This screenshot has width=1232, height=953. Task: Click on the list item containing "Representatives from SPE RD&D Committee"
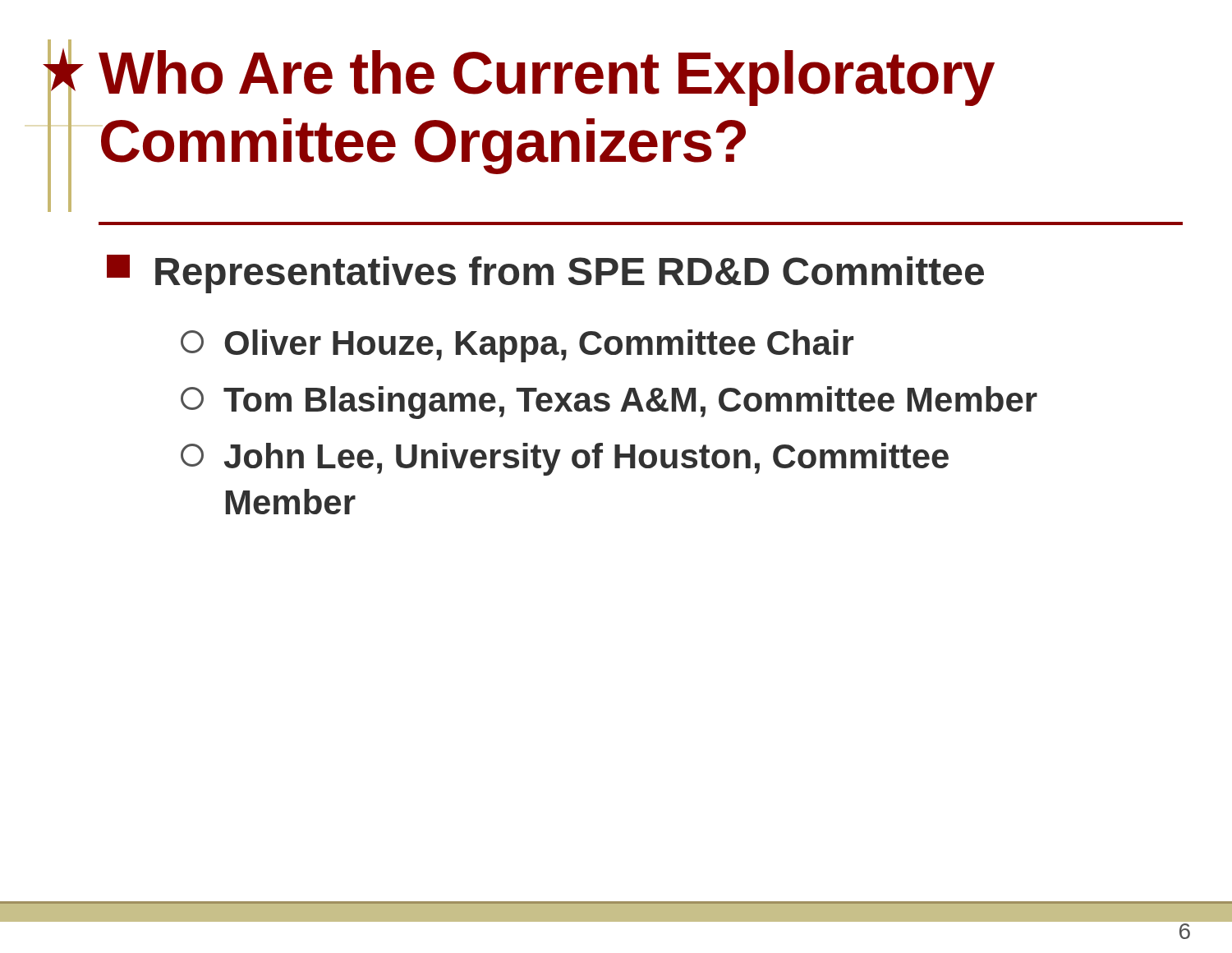(x=546, y=272)
